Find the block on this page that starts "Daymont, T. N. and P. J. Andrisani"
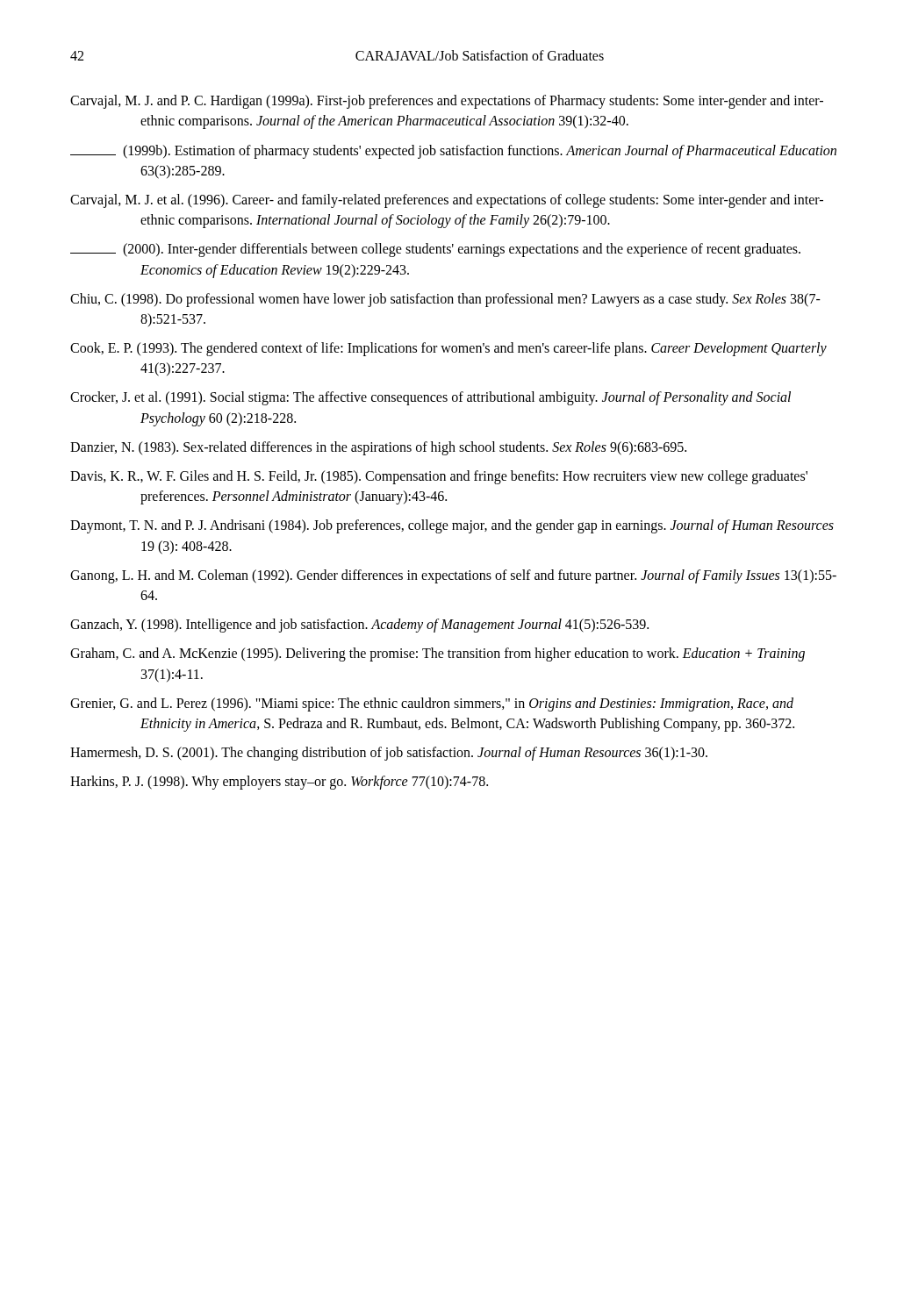This screenshot has width=911, height=1316. point(452,536)
